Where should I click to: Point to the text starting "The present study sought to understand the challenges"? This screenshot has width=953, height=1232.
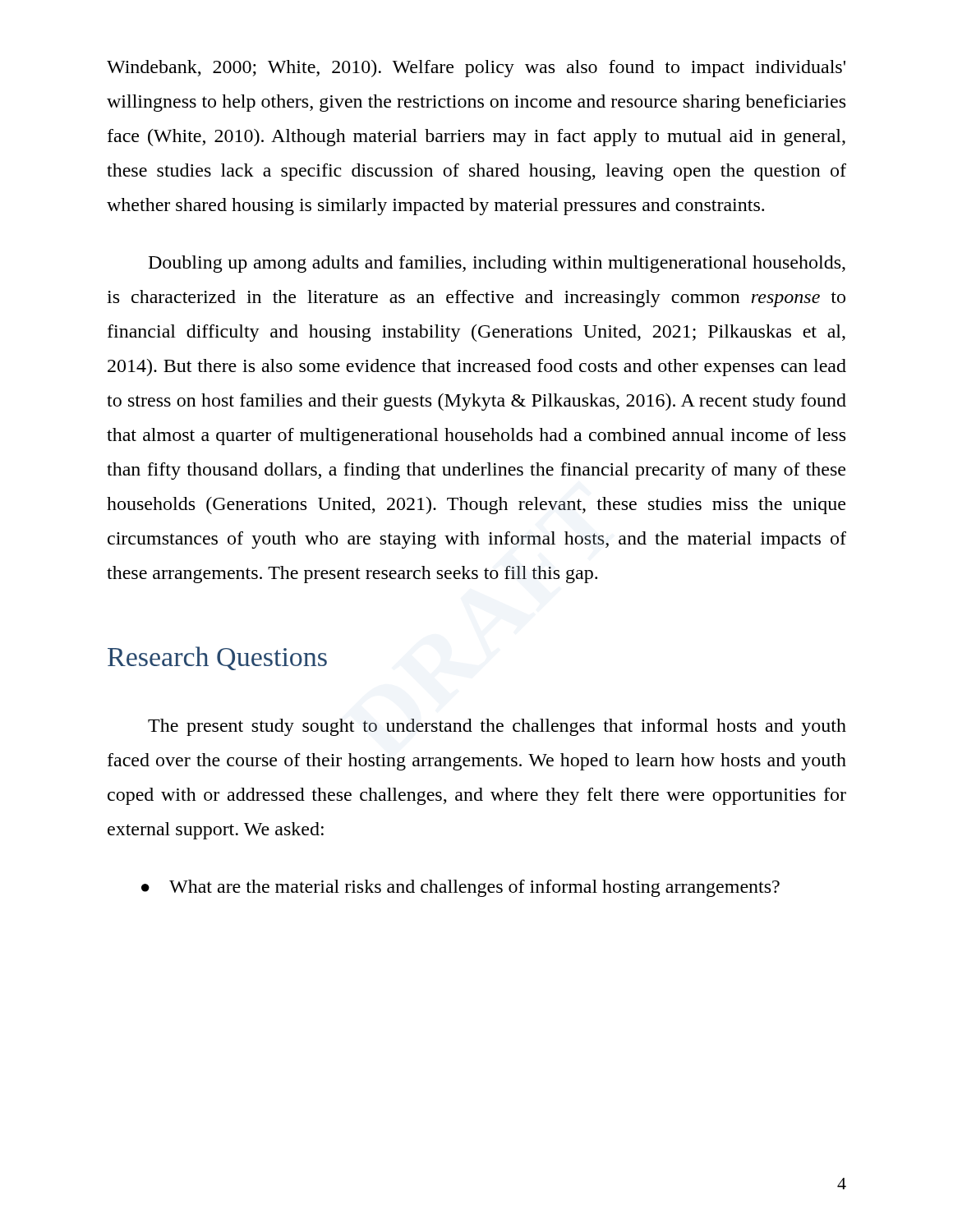[476, 777]
